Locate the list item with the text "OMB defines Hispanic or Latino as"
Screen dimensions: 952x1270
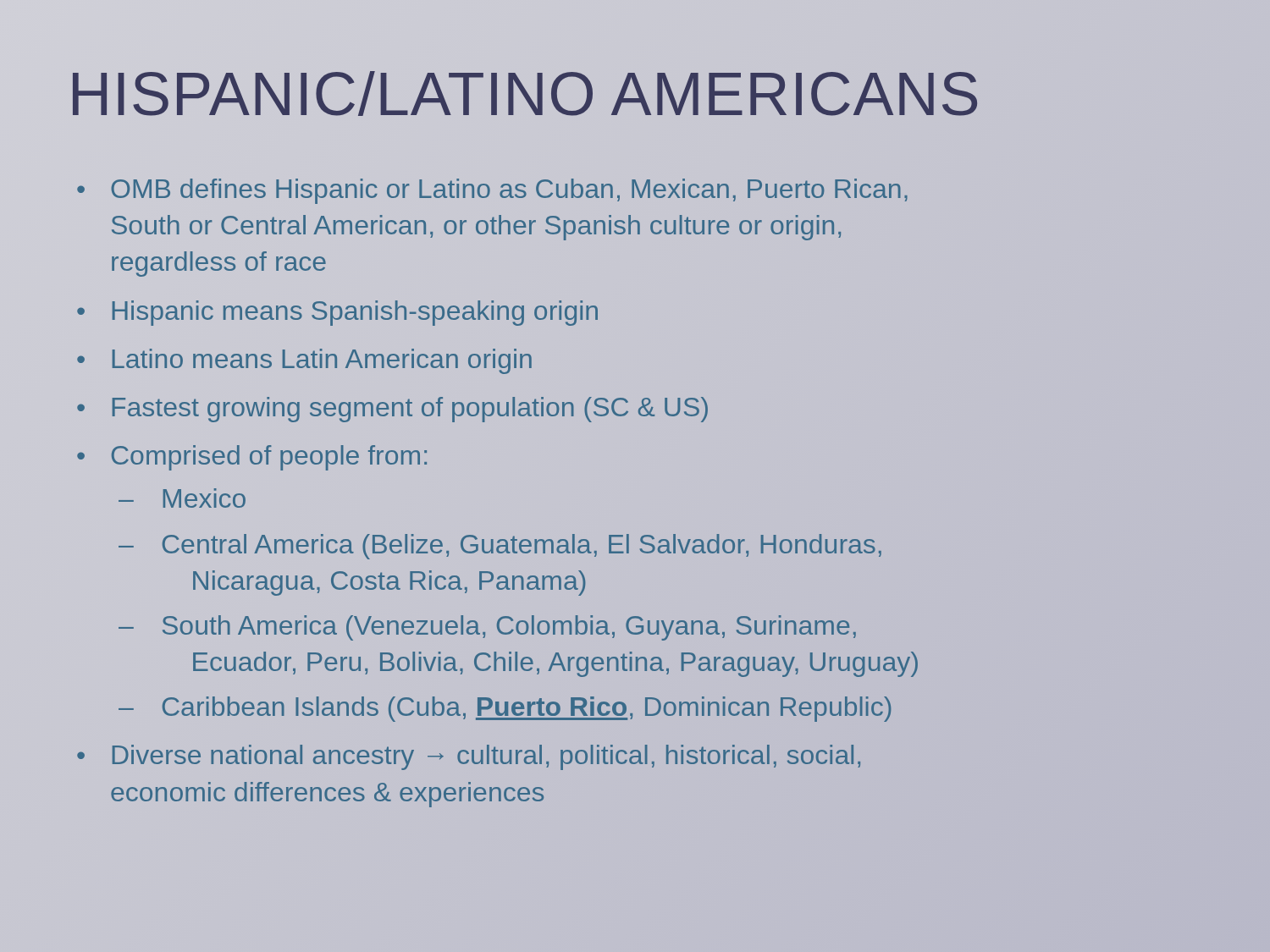click(492, 191)
